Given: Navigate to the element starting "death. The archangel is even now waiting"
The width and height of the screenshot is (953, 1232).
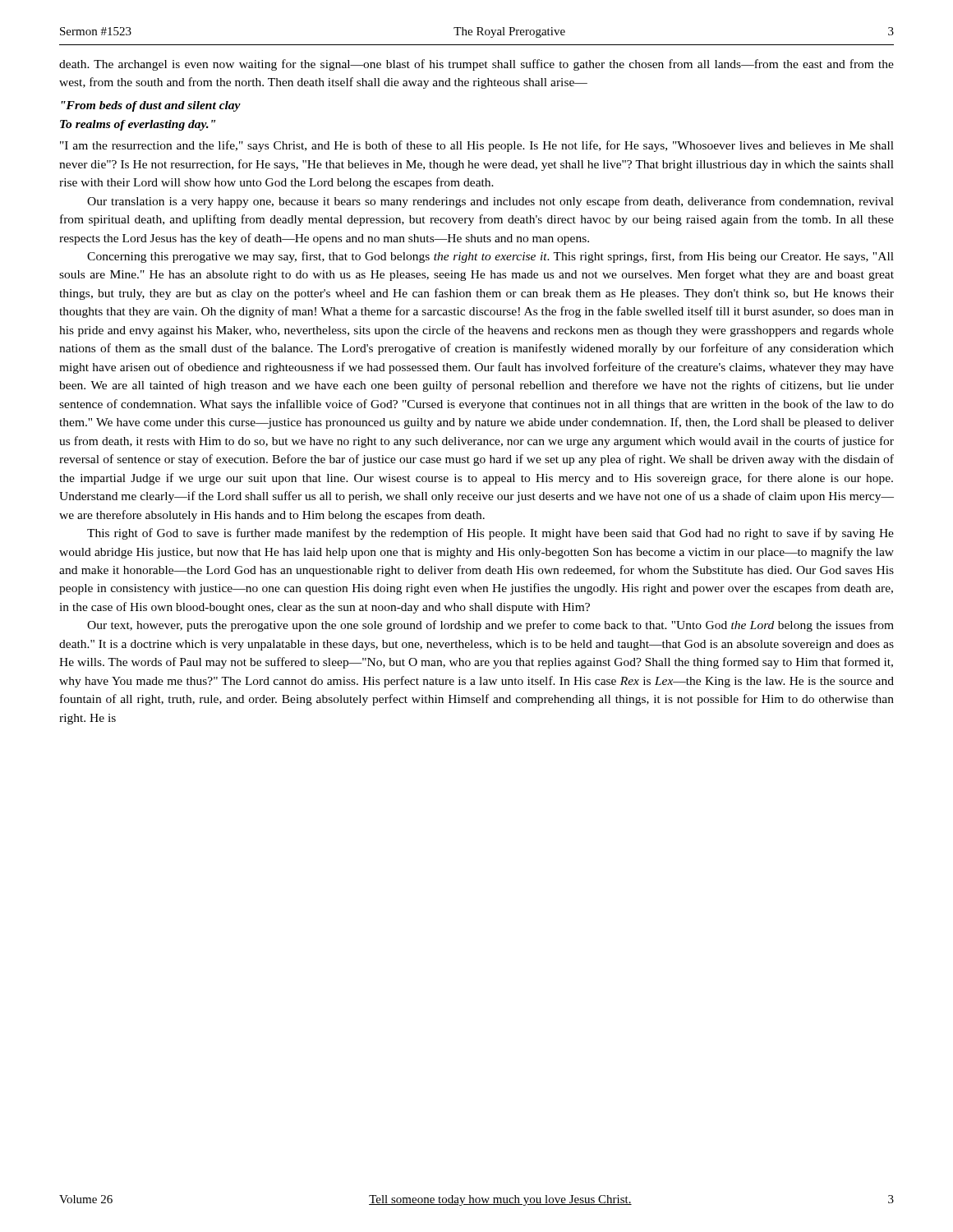Looking at the screenshot, I should [x=476, y=73].
